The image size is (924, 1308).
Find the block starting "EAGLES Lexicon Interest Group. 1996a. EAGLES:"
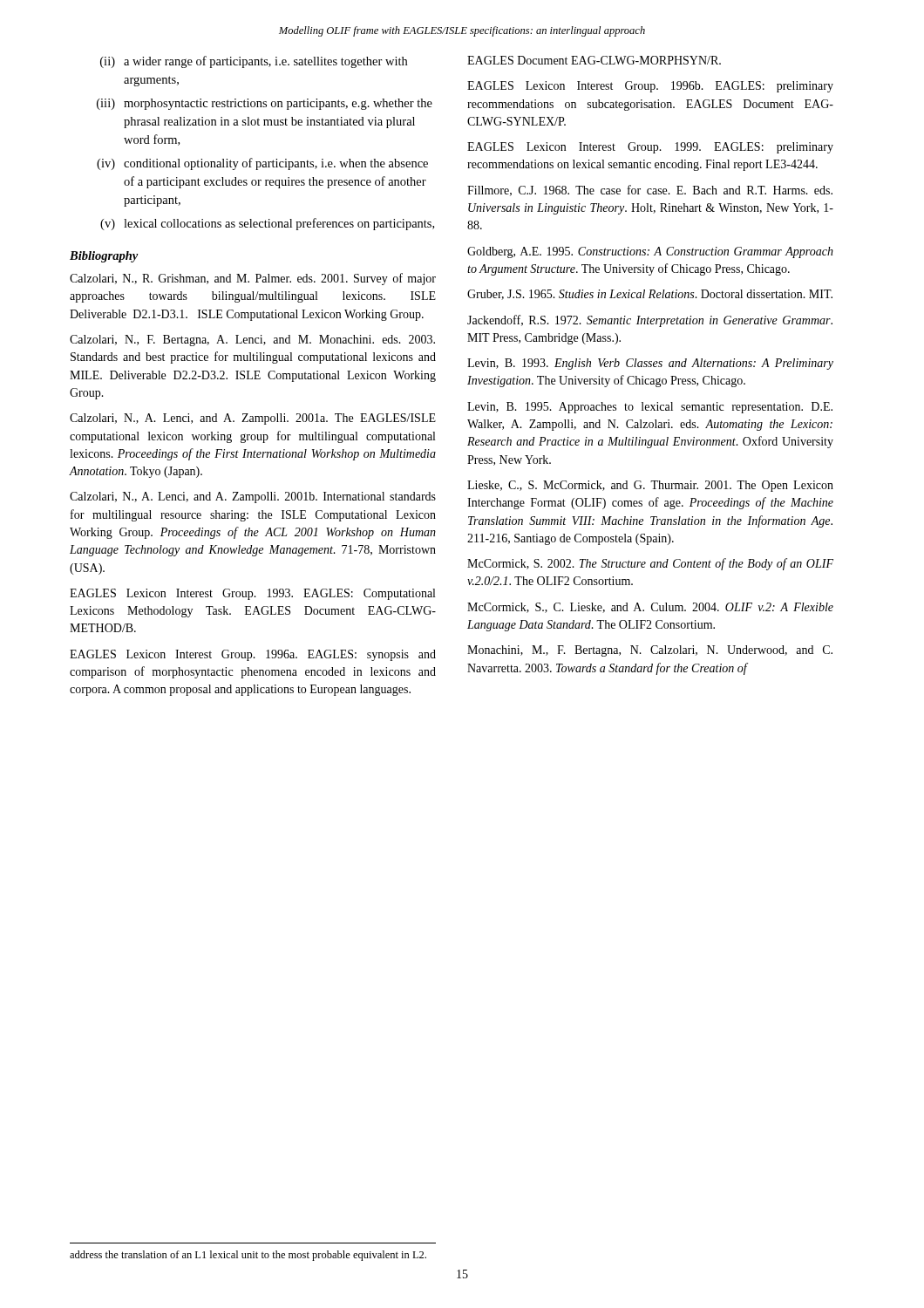coord(253,672)
